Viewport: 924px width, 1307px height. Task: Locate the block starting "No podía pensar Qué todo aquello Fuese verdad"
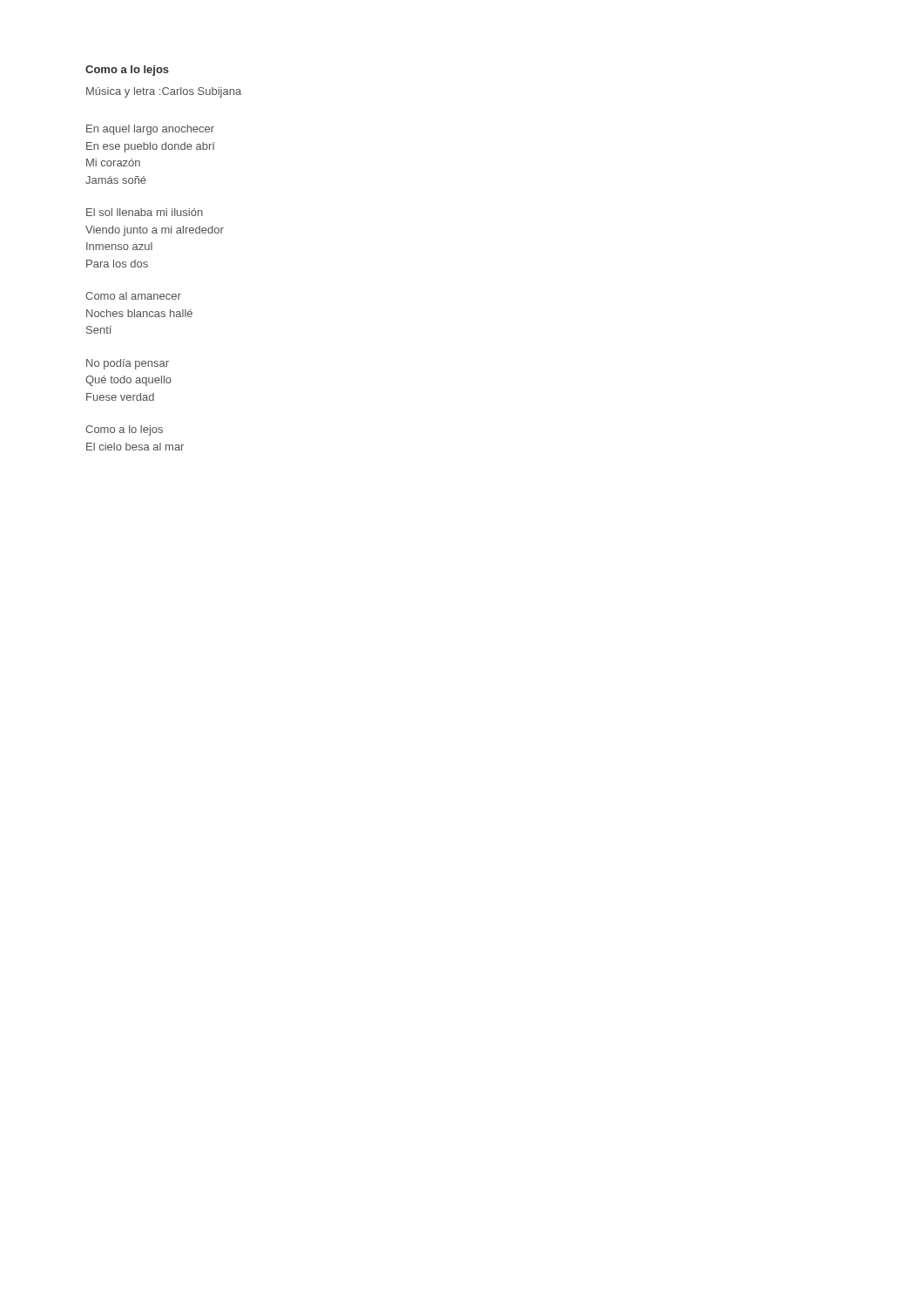pos(128,379)
